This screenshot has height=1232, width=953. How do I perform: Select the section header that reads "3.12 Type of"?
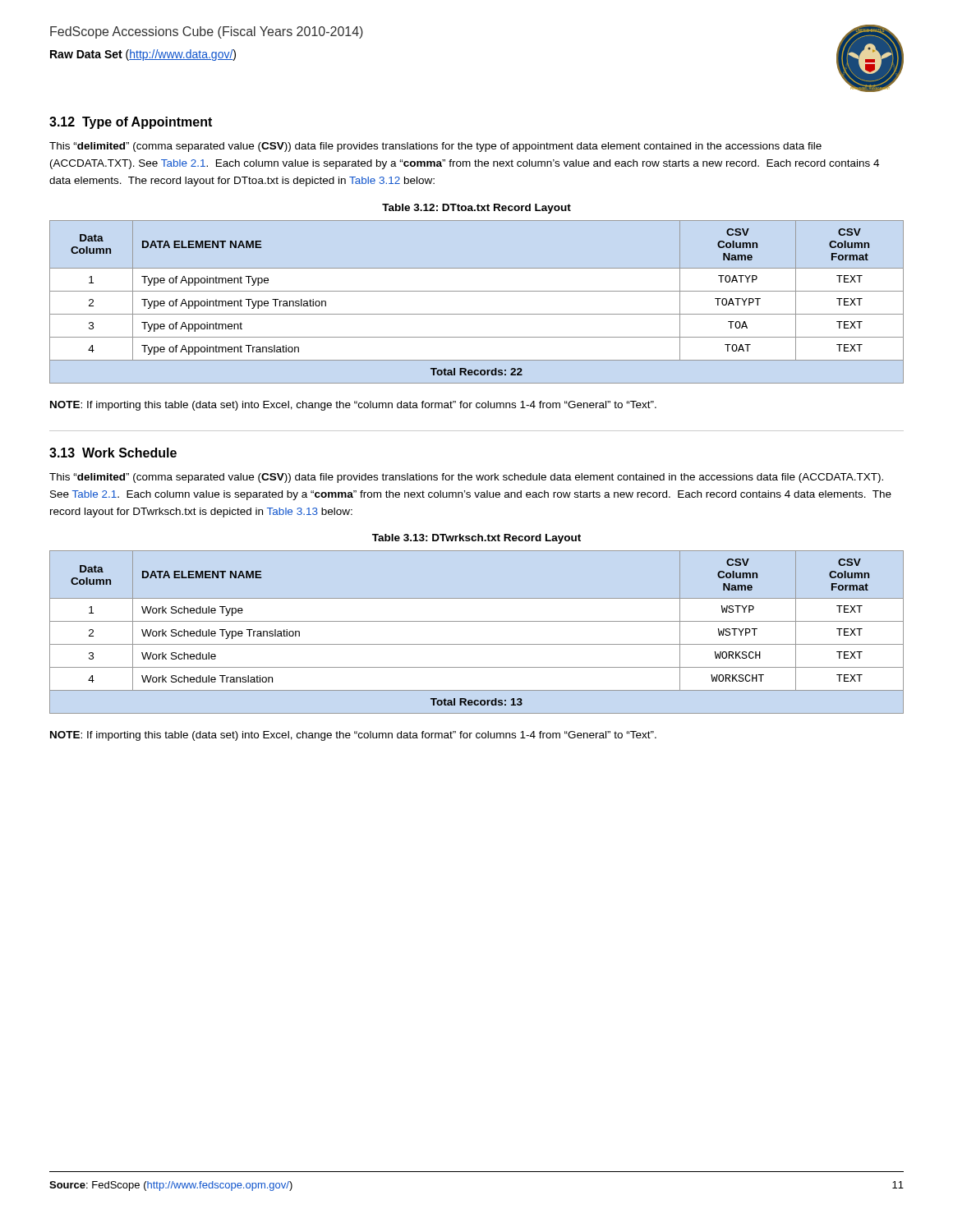click(131, 122)
